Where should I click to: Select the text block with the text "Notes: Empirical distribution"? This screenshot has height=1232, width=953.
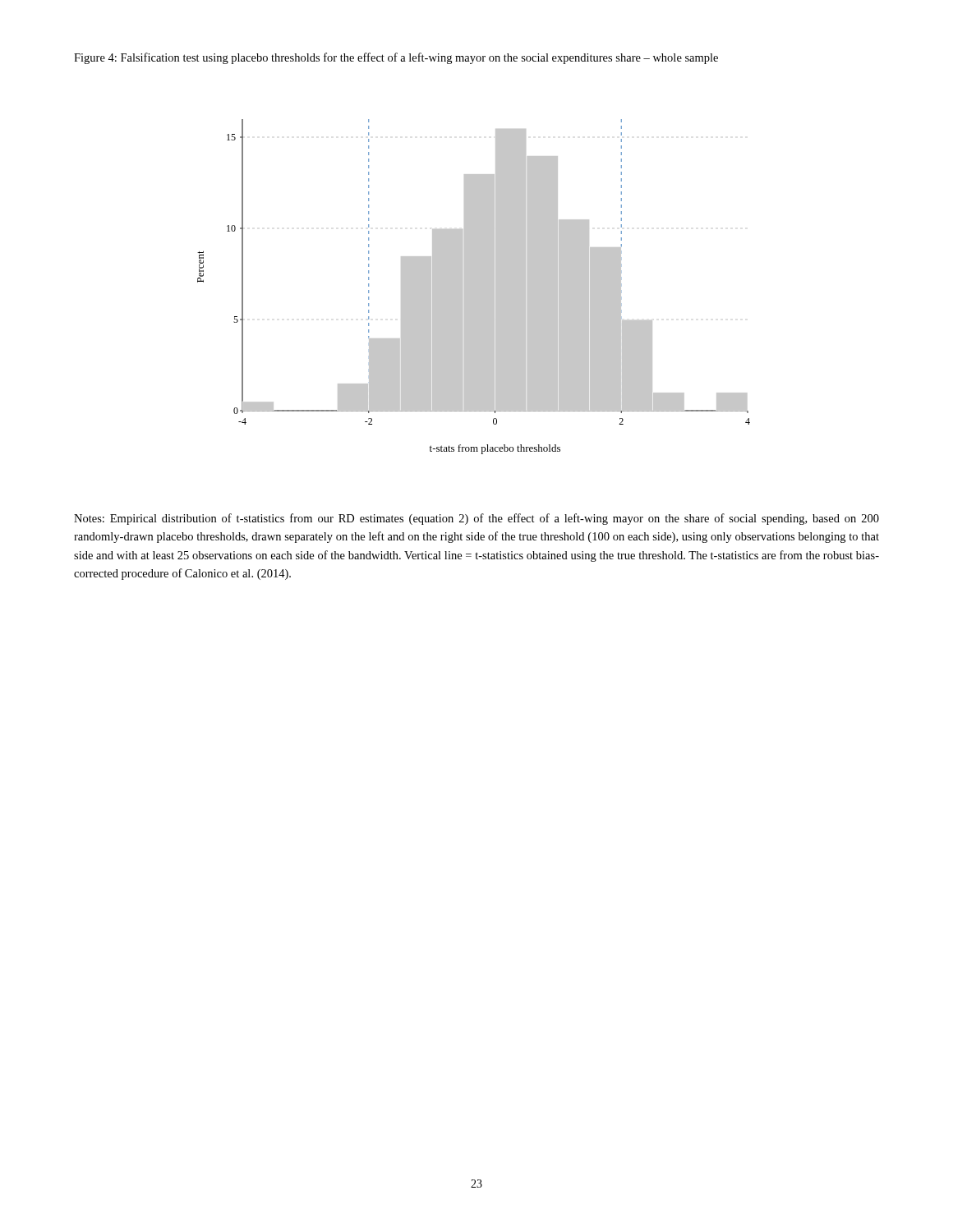(476, 546)
